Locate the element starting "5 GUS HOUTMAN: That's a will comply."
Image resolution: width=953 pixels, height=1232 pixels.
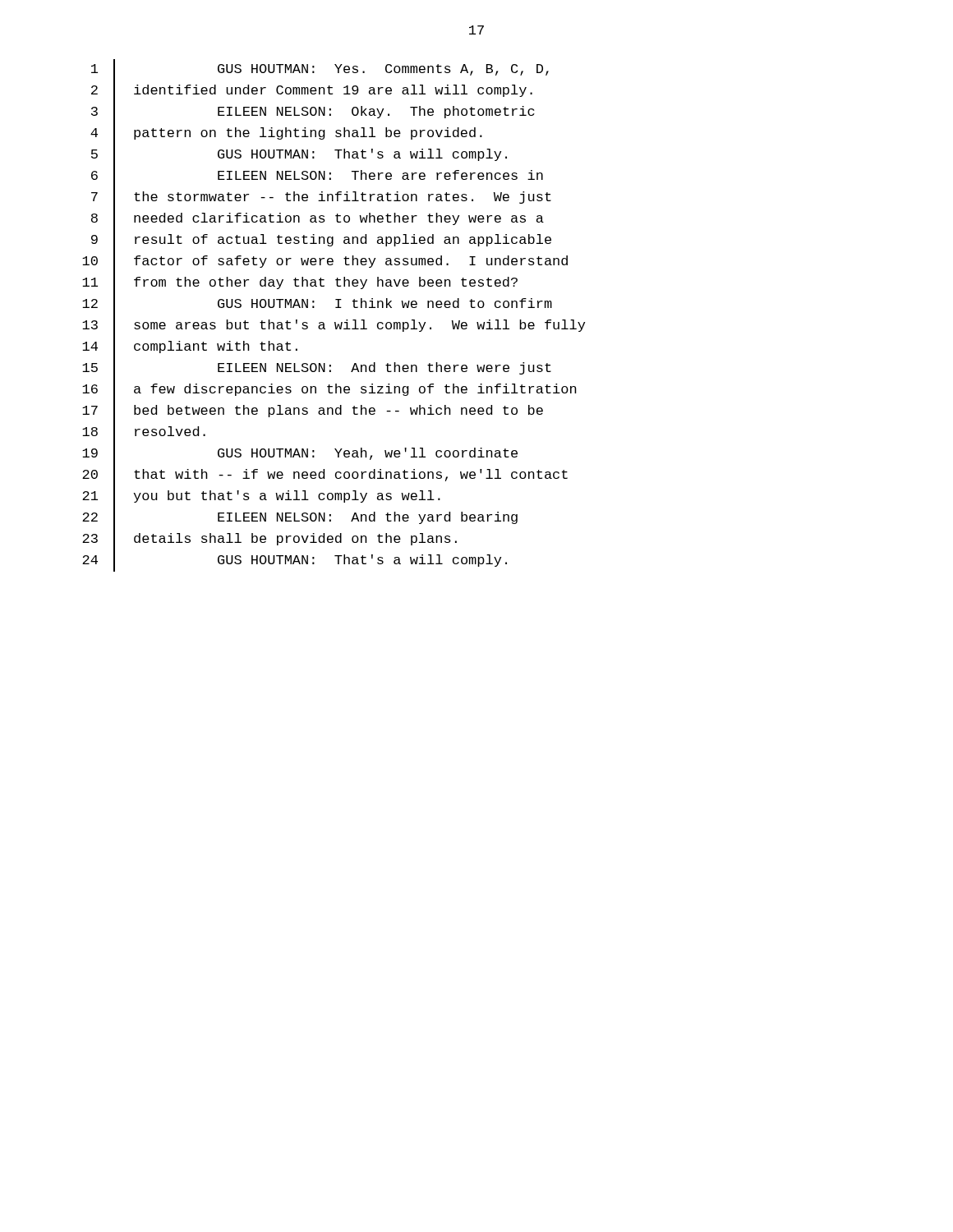[x=485, y=155]
